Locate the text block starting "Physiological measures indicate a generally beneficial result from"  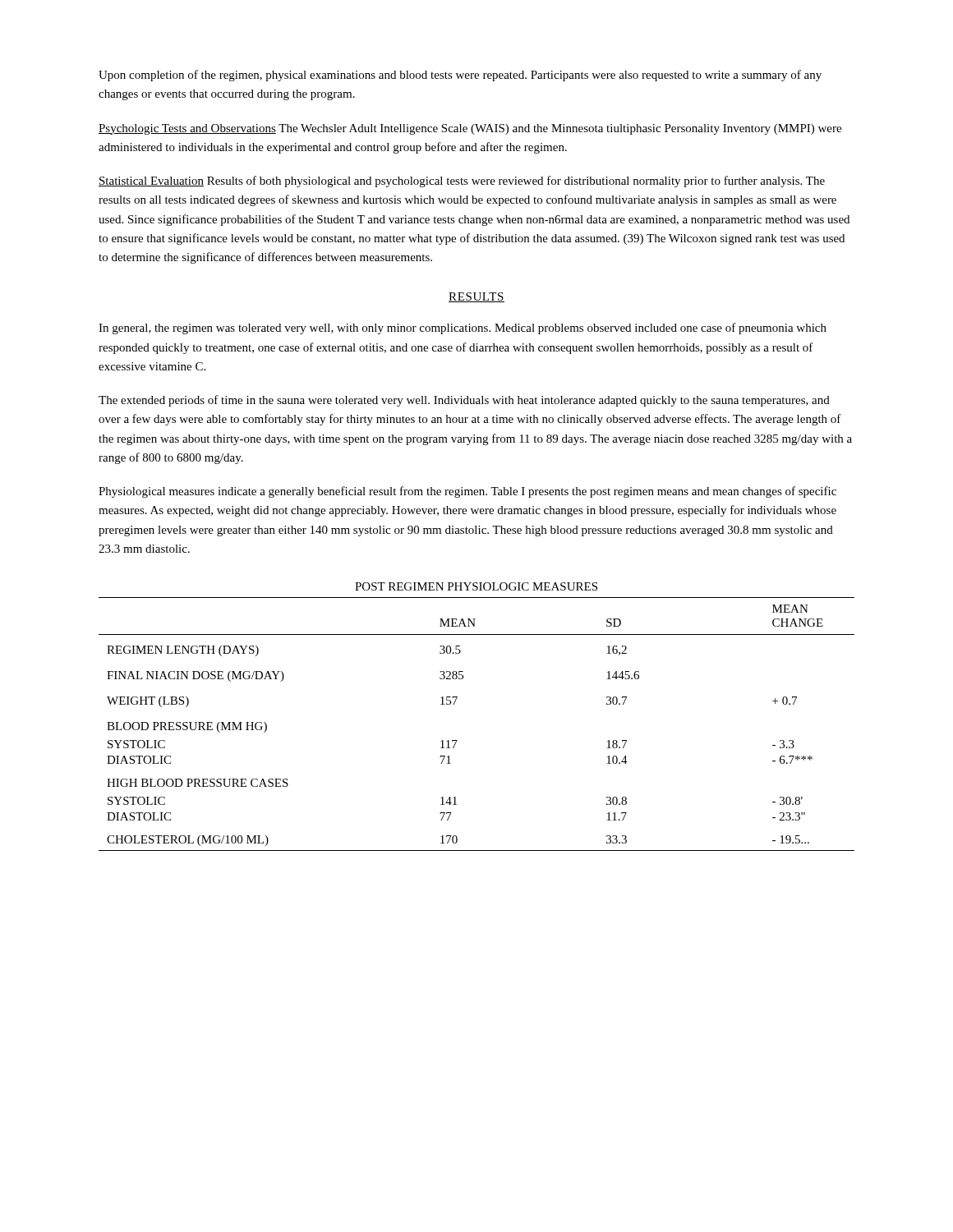tap(468, 520)
